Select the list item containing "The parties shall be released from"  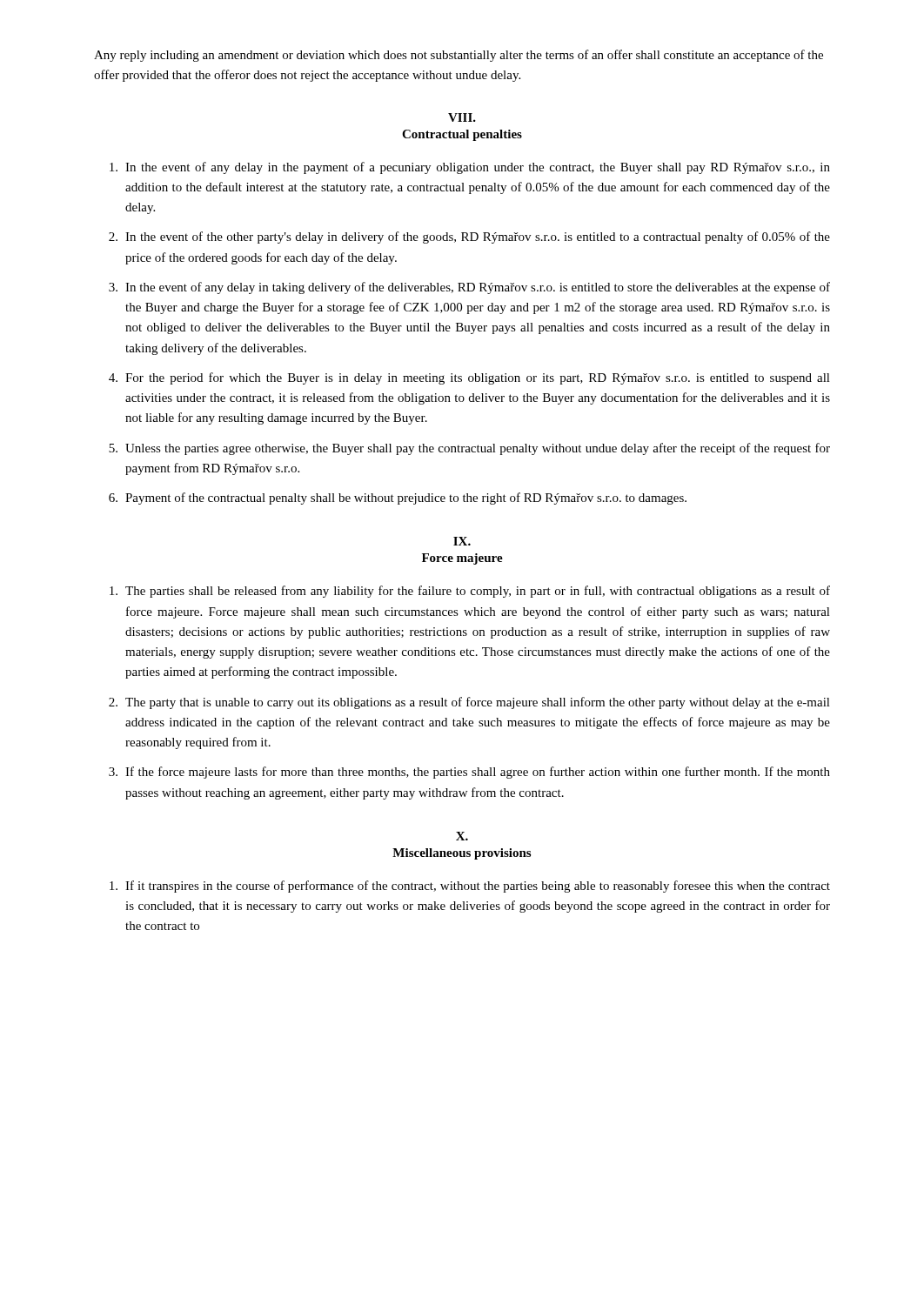coord(462,632)
